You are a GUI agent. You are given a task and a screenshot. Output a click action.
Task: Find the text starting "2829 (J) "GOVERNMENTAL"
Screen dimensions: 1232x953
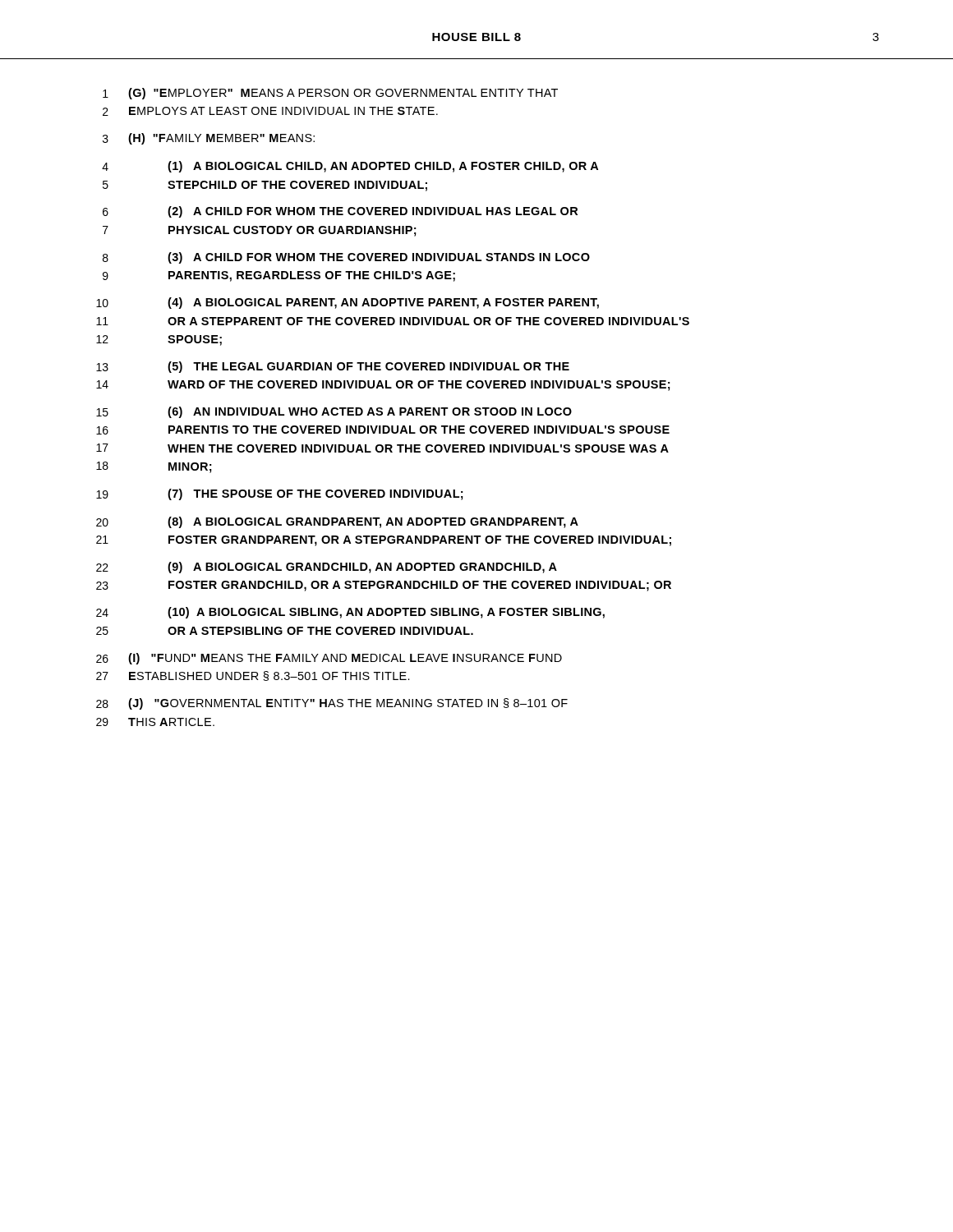pyautogui.click(x=476, y=713)
